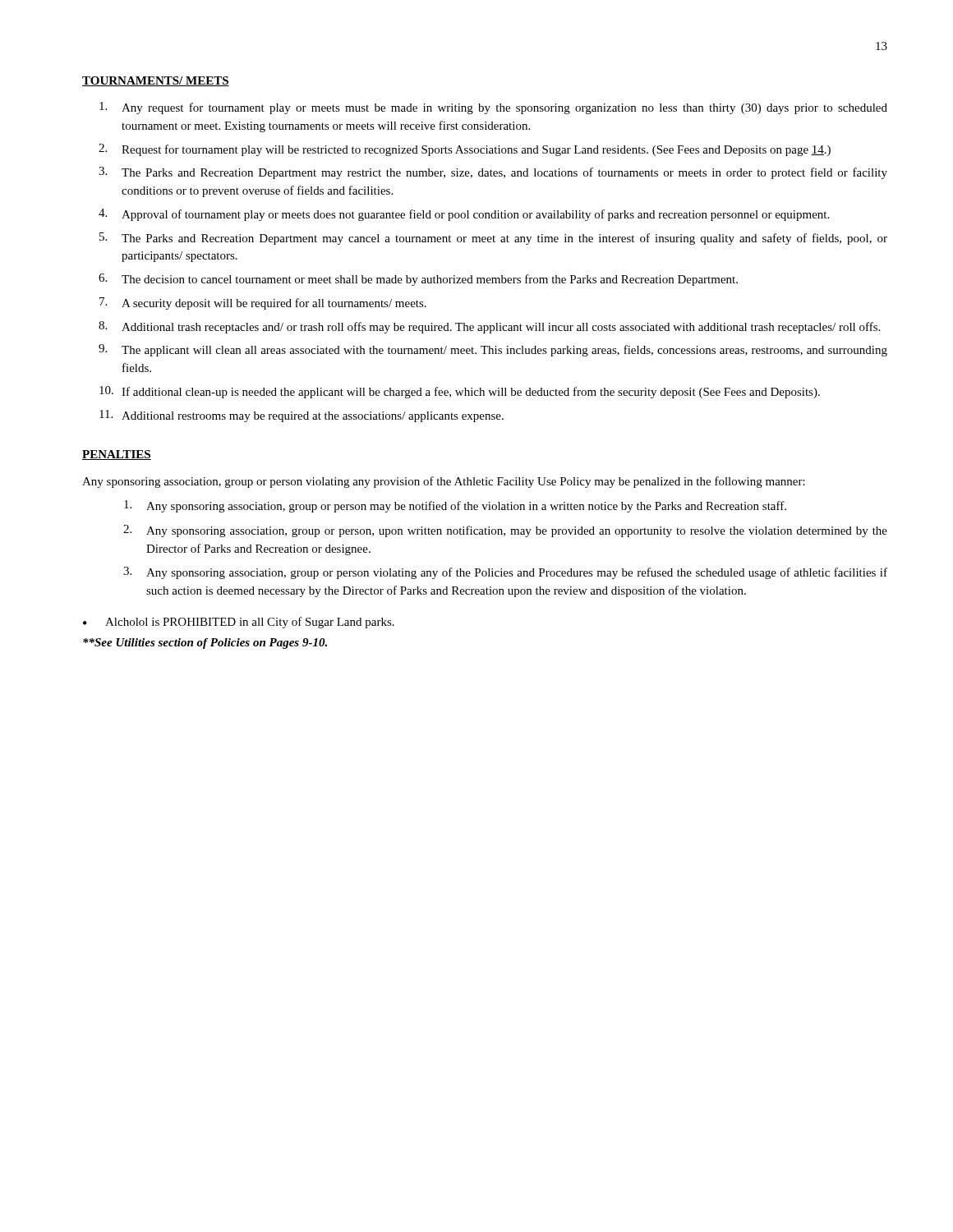Click the passage that begins "Additional restrooms may be required at the associations/"

[x=504, y=416]
